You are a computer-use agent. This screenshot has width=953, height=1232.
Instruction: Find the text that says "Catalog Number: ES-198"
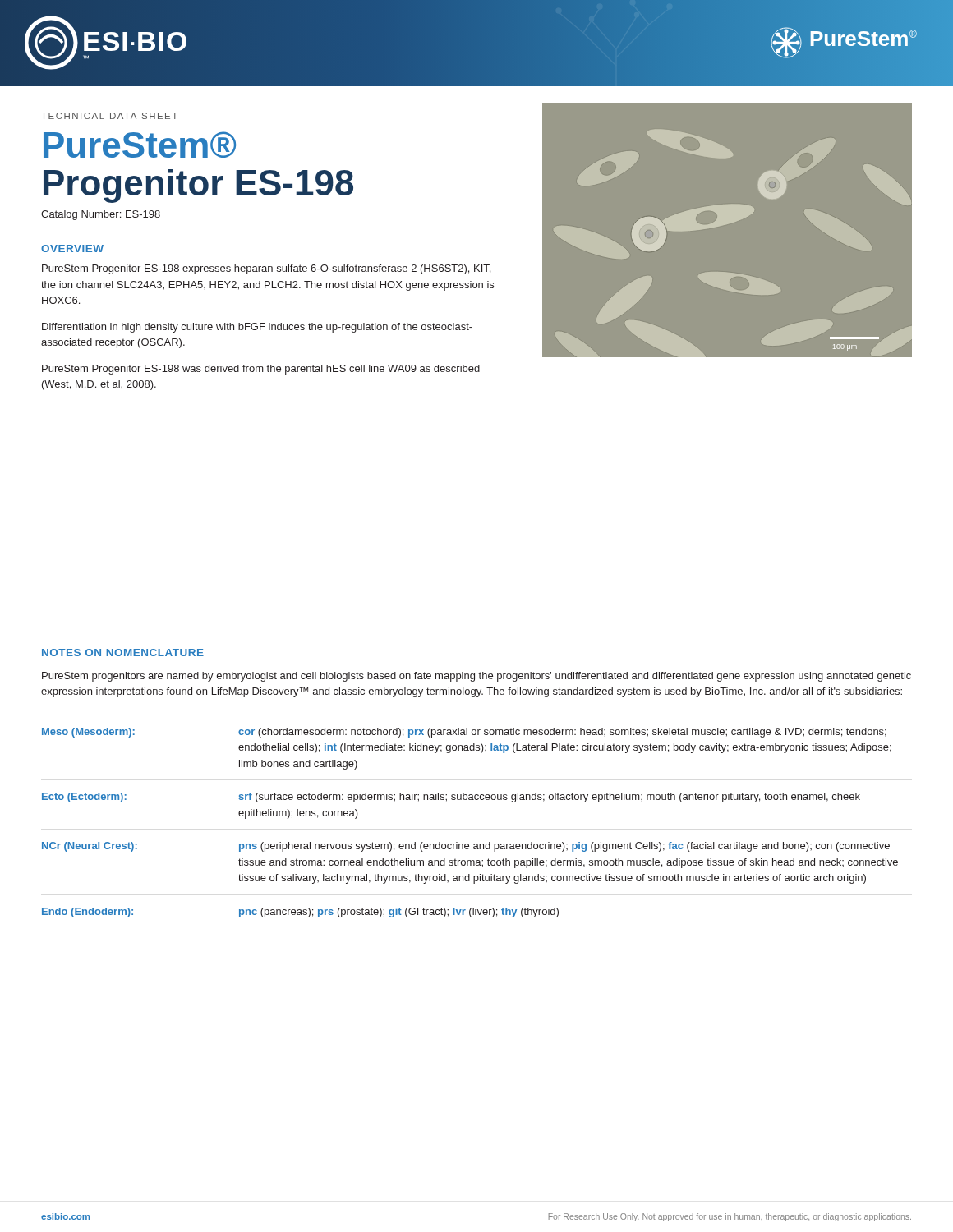(x=101, y=214)
